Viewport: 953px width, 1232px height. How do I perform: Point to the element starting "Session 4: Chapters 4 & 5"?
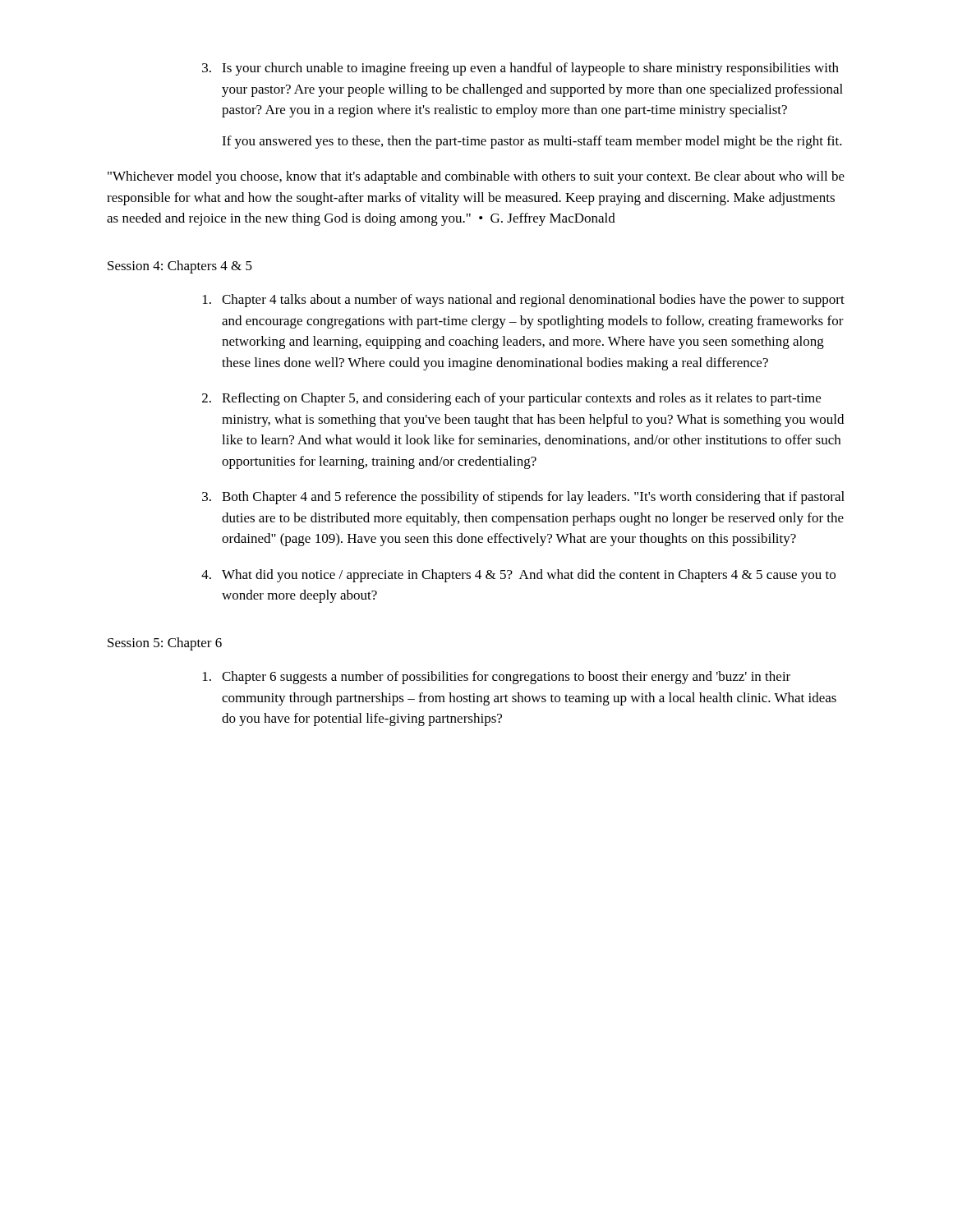[x=180, y=265]
